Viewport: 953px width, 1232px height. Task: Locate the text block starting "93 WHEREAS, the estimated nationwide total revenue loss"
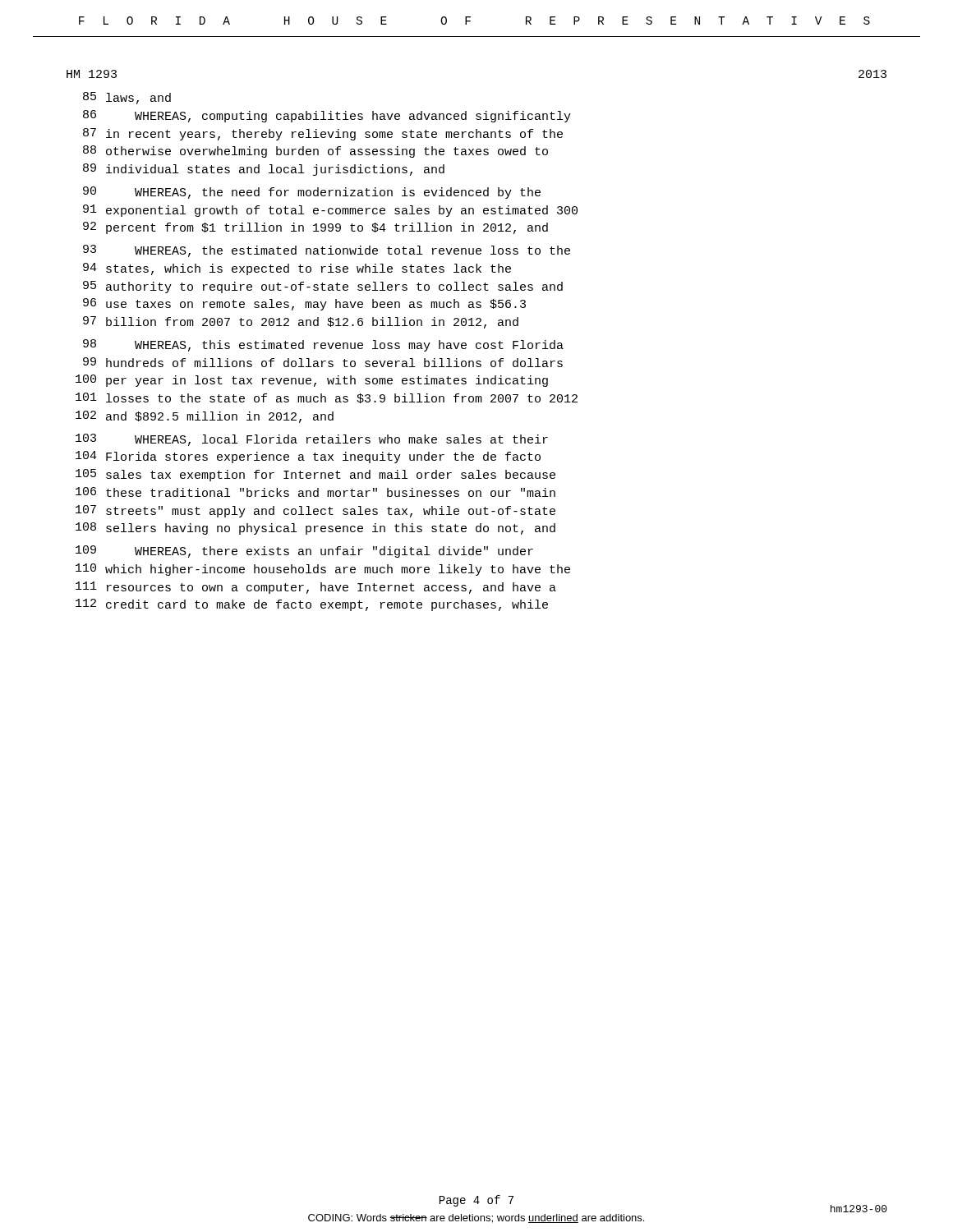pyautogui.click(x=476, y=252)
